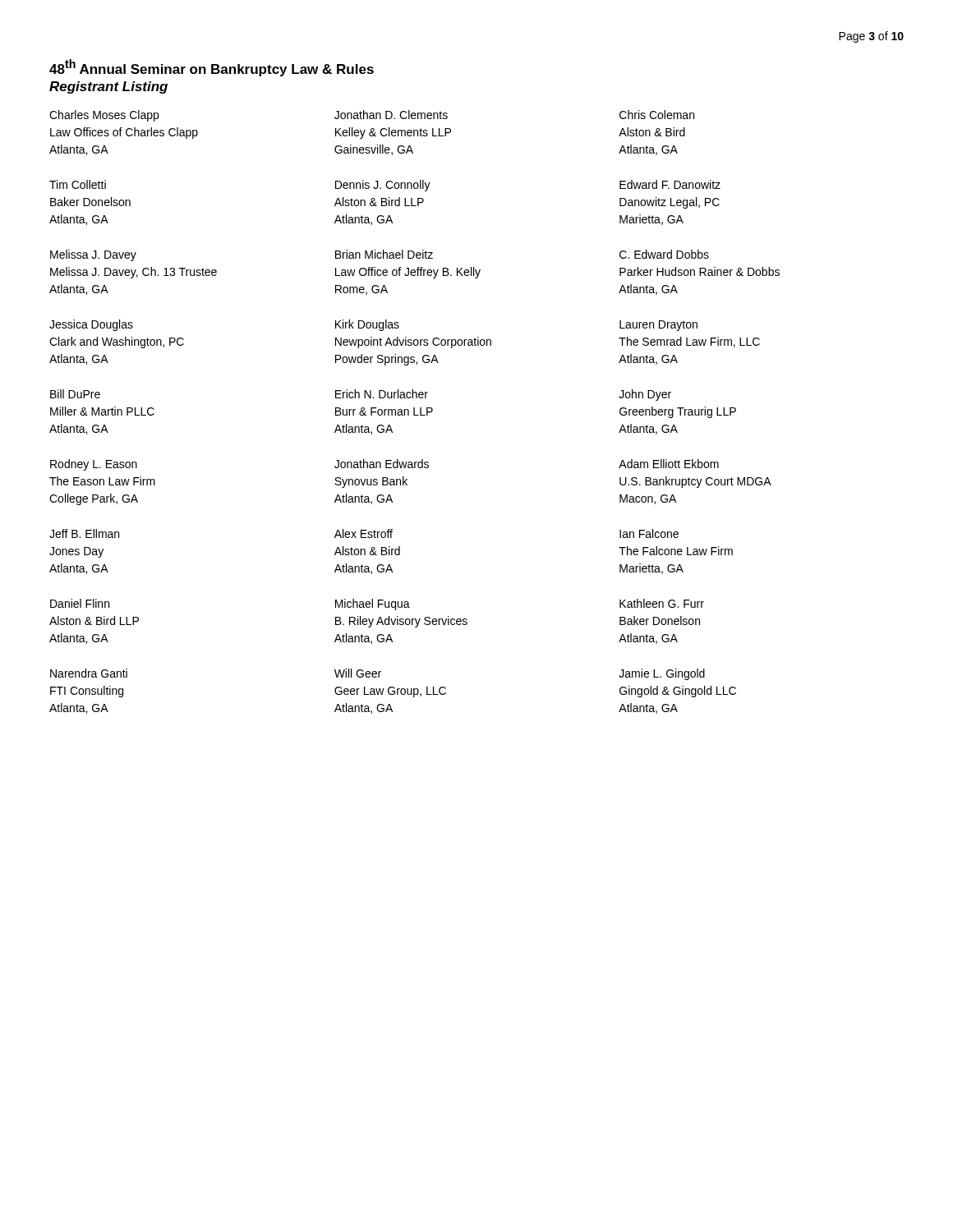This screenshot has height=1232, width=953.
Task: Point to the text block starting "Bill DuPre Miller"
Action: (x=75, y=394)
